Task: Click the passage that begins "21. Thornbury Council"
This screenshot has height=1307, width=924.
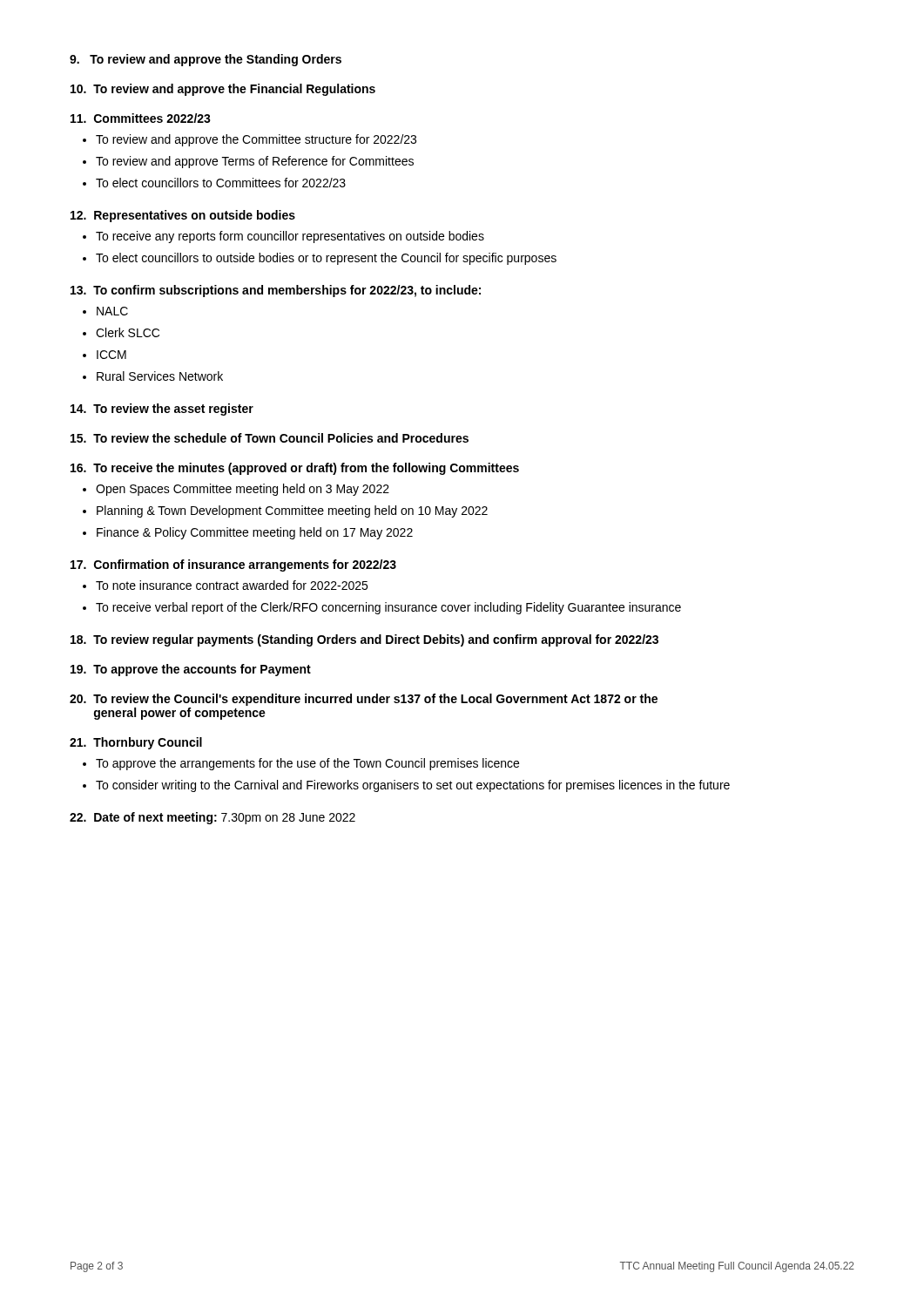Action: coord(462,765)
